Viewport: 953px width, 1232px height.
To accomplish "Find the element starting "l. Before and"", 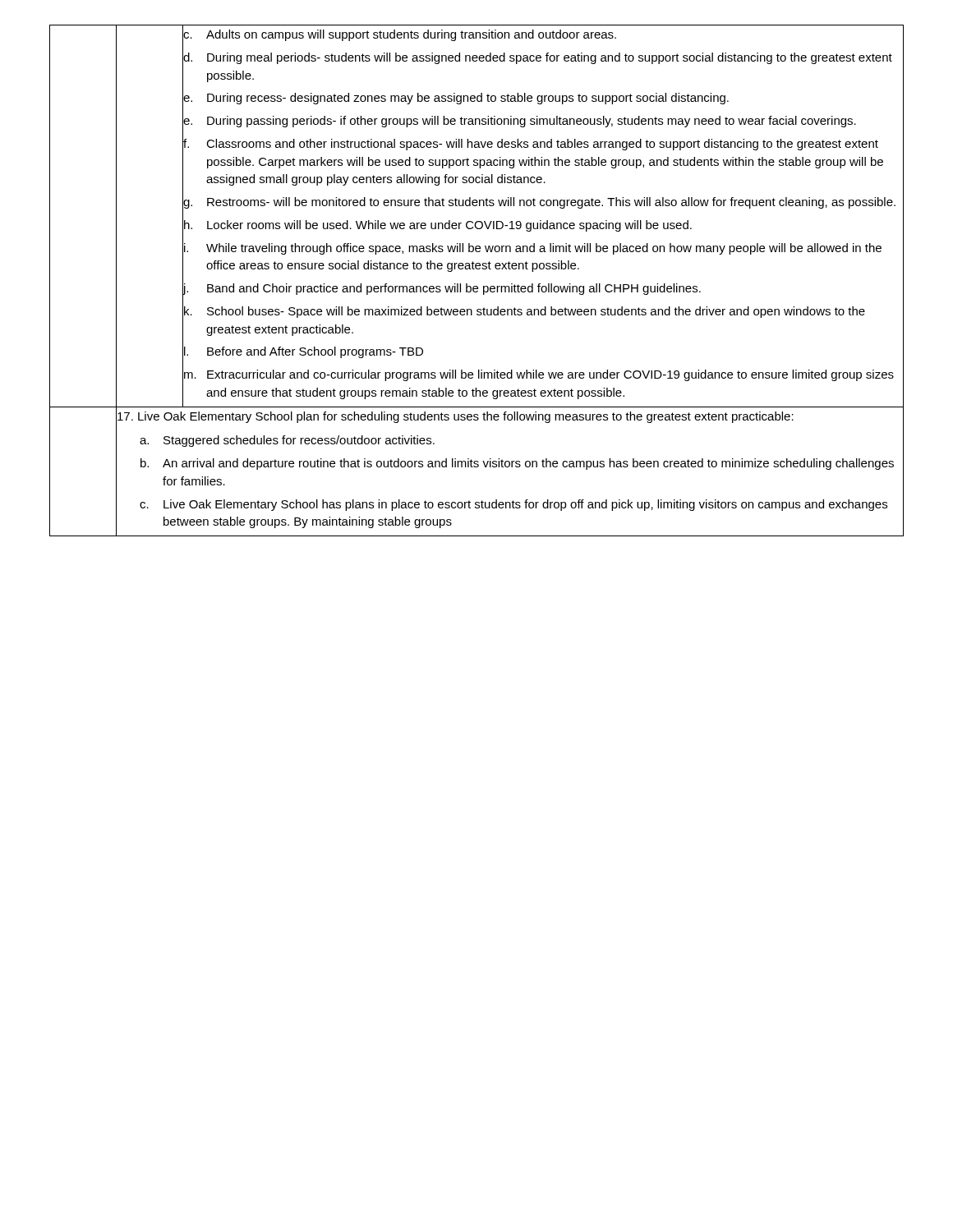I will coord(303,352).
